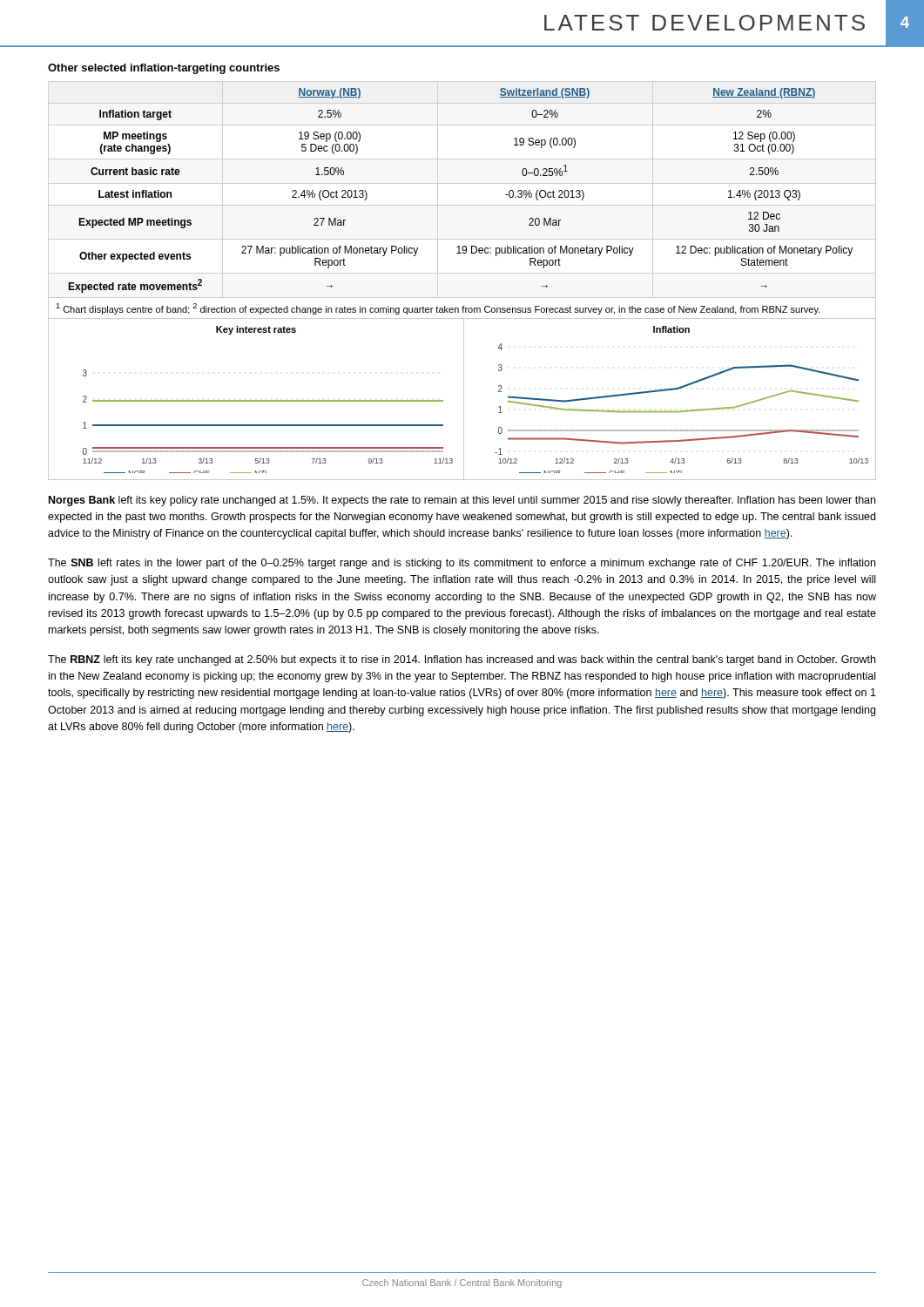The width and height of the screenshot is (924, 1307).
Task: Point to "Other selected inflation-targeting countries"
Action: click(x=164, y=68)
